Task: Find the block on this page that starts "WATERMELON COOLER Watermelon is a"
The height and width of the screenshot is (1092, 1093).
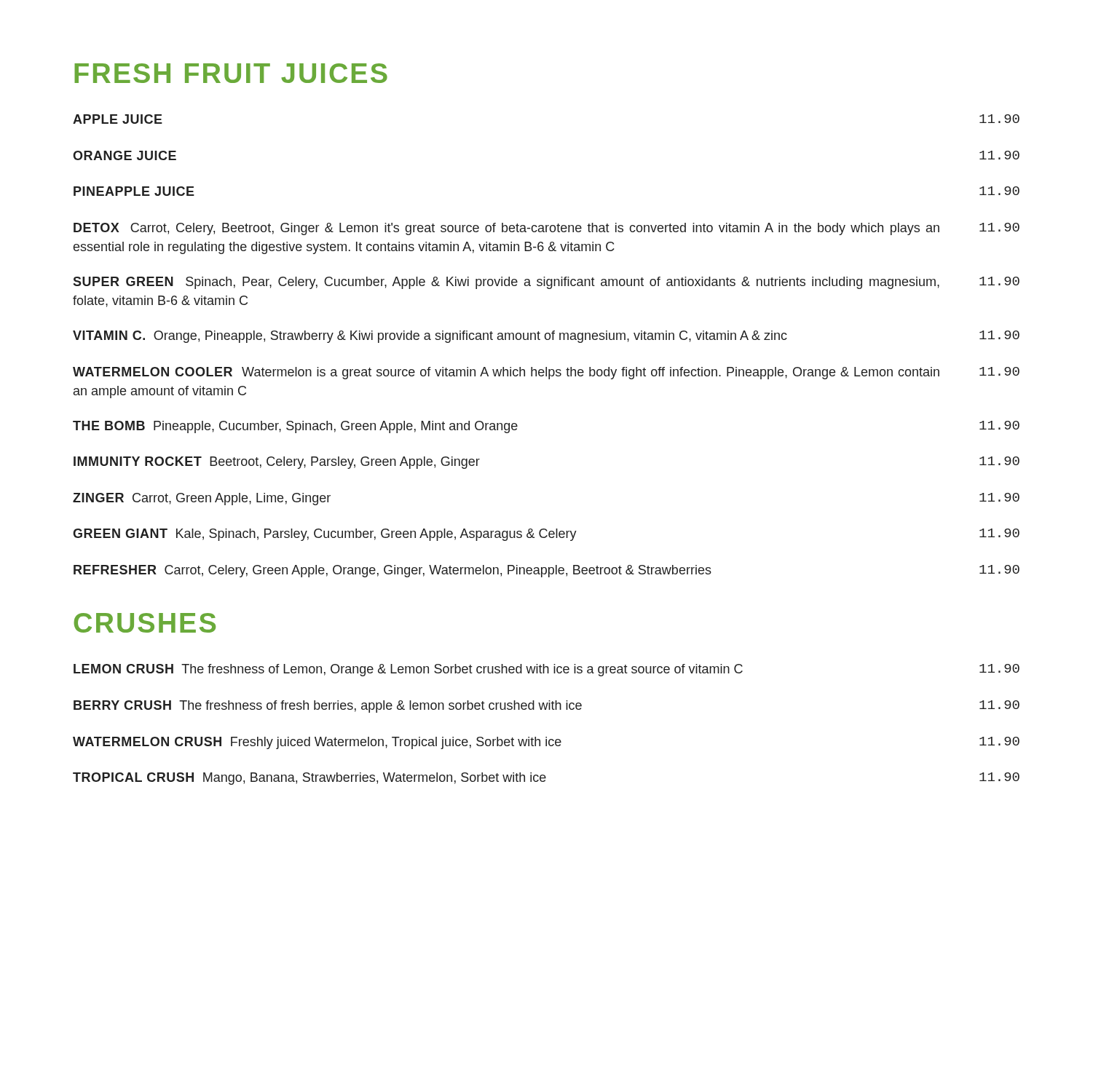Action: click(x=546, y=381)
